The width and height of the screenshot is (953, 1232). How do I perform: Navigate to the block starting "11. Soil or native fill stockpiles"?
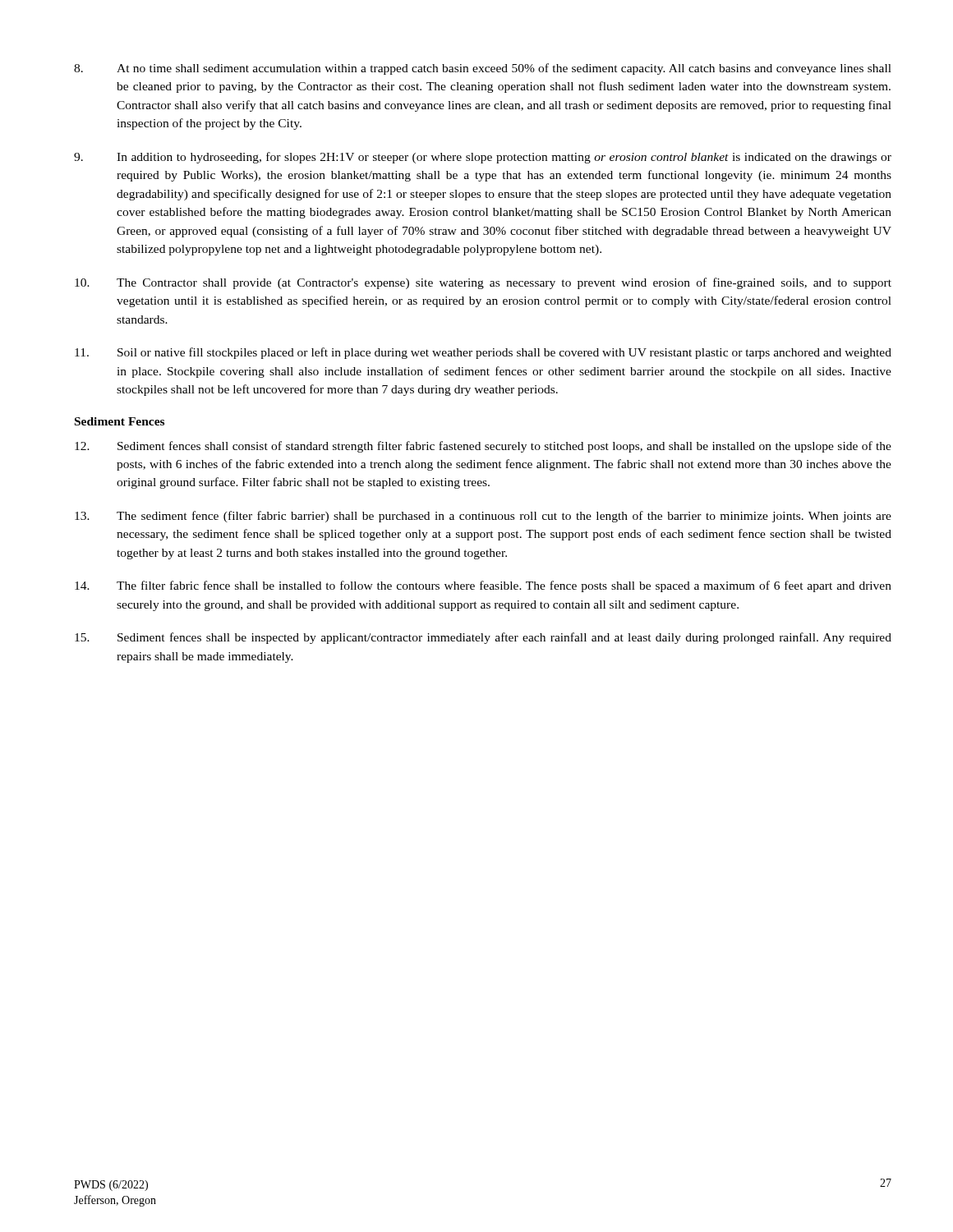coord(483,371)
